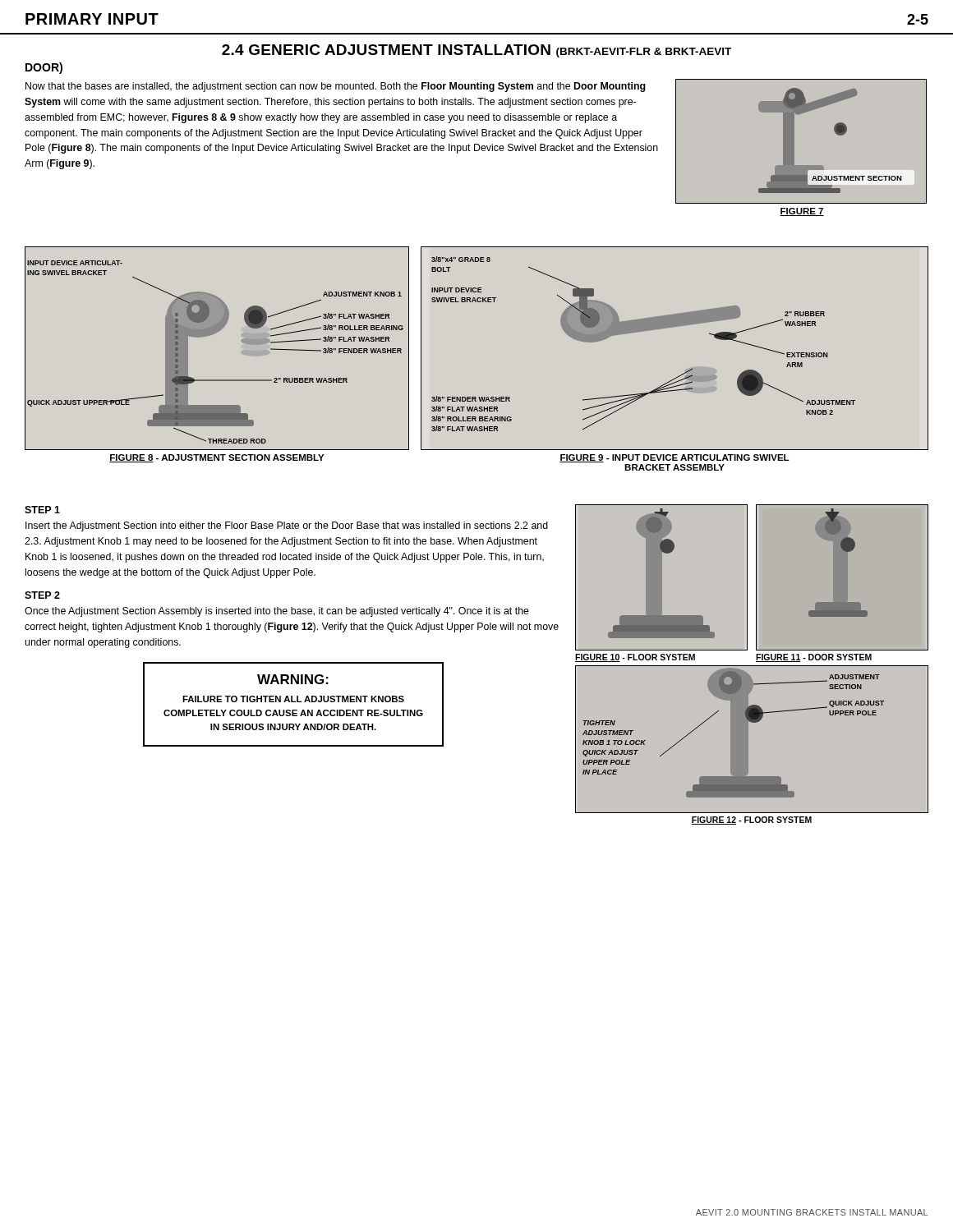
Task: Locate the caption that opens with "FIGURE 12 -"
Action: (x=752, y=820)
